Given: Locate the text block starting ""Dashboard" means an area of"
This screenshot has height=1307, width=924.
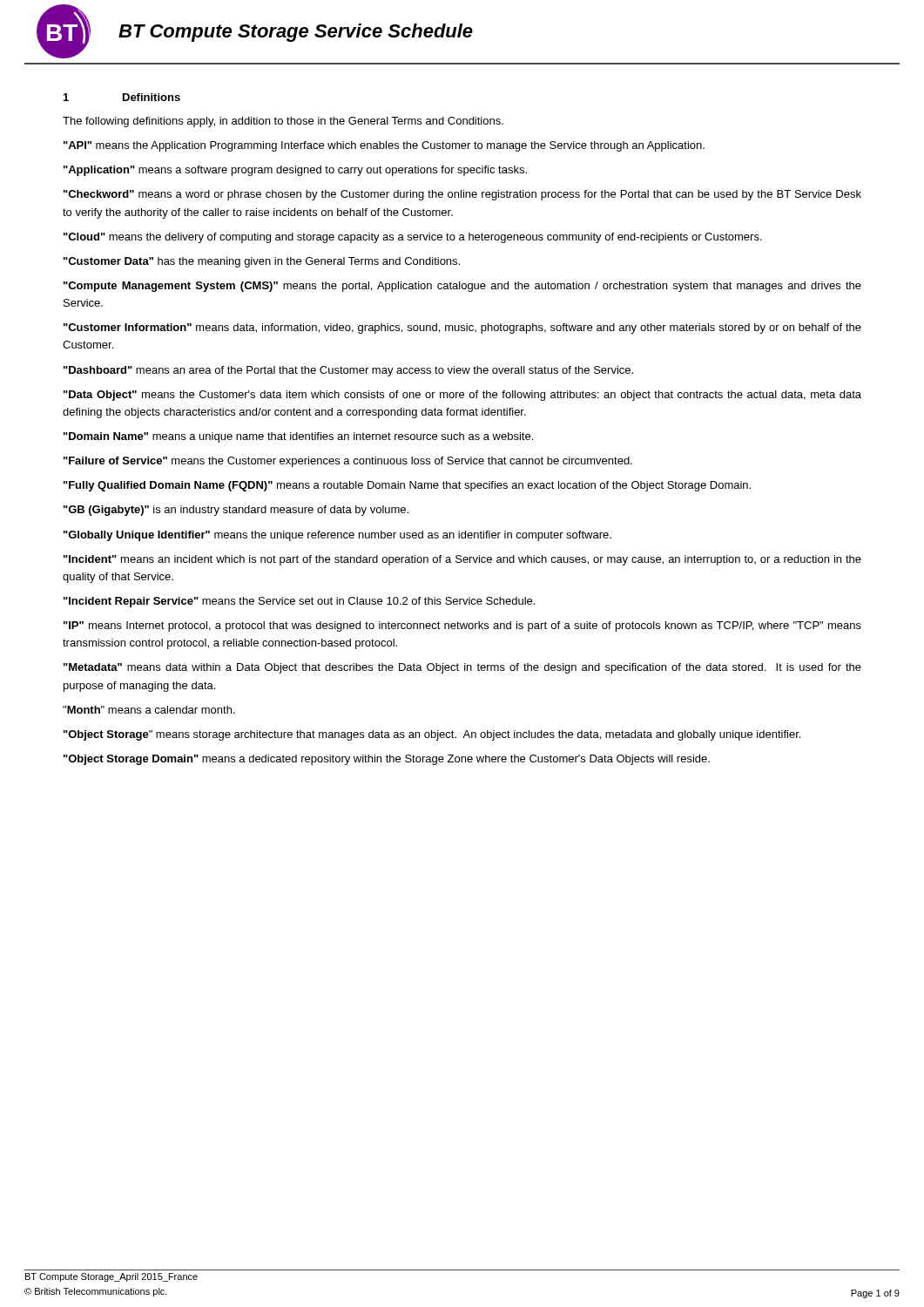Looking at the screenshot, I should pyautogui.click(x=348, y=369).
